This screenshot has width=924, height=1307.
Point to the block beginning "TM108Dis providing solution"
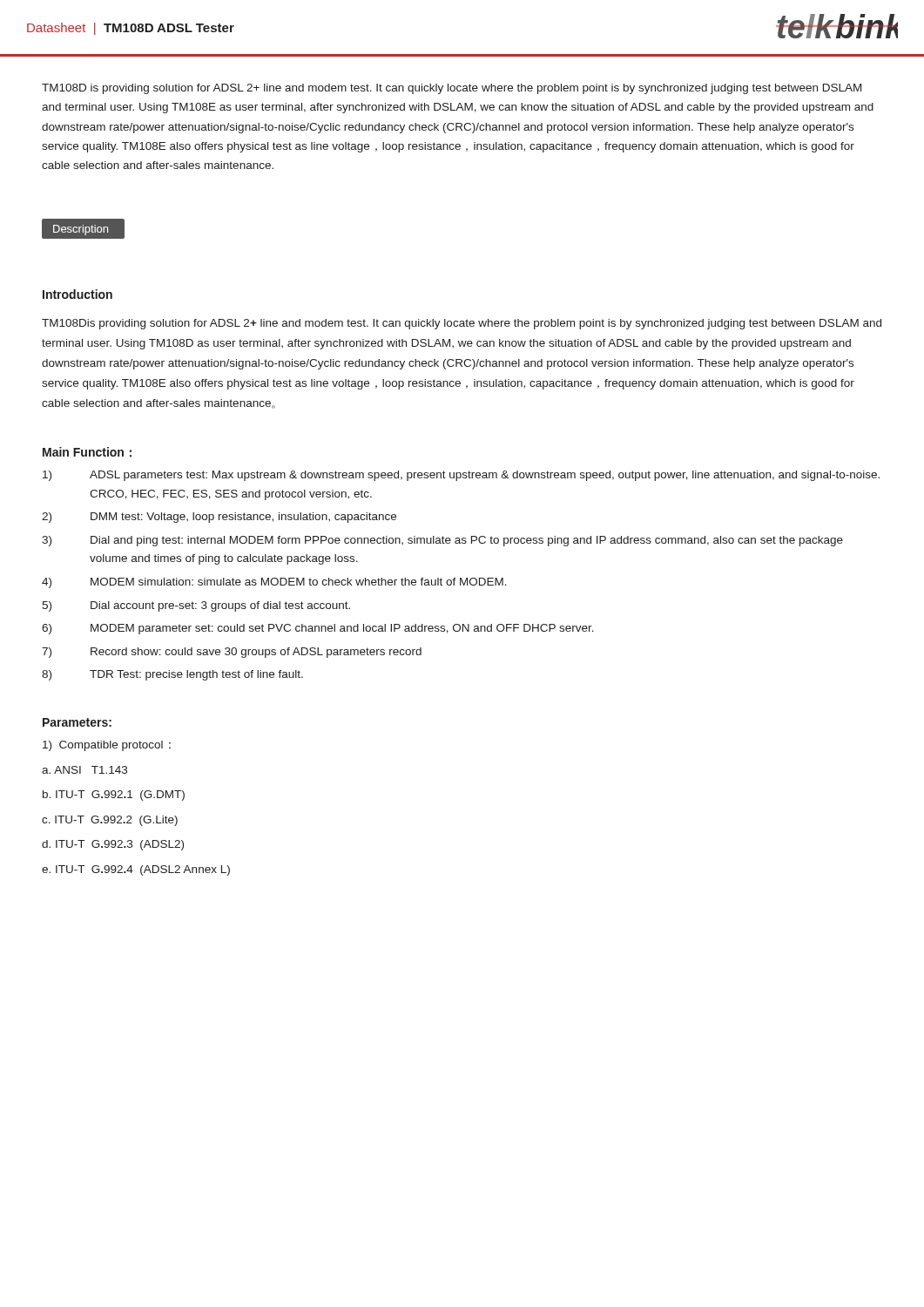(462, 363)
